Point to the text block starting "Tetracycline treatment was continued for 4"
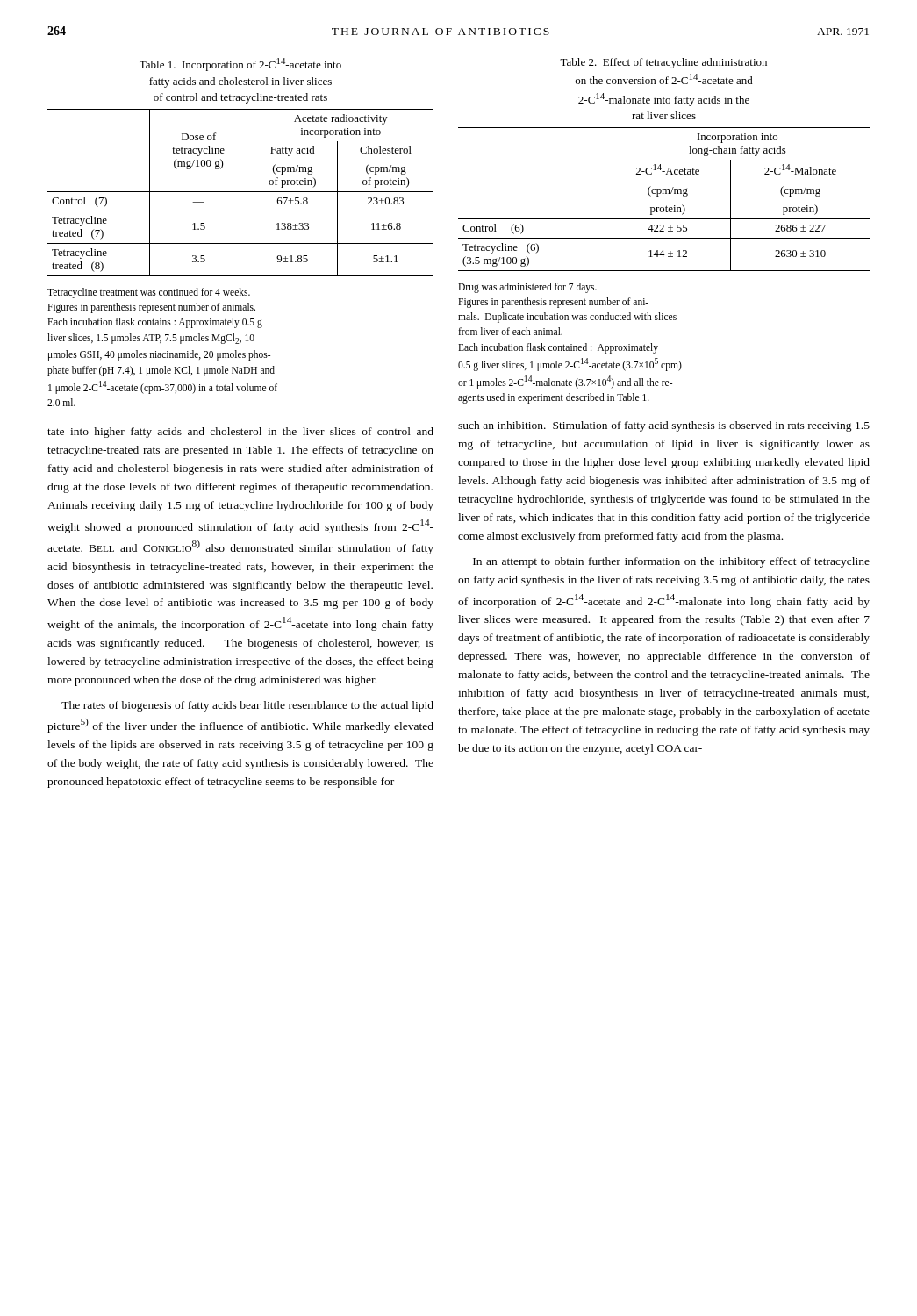Screen dimensions: 1316x917 162,347
